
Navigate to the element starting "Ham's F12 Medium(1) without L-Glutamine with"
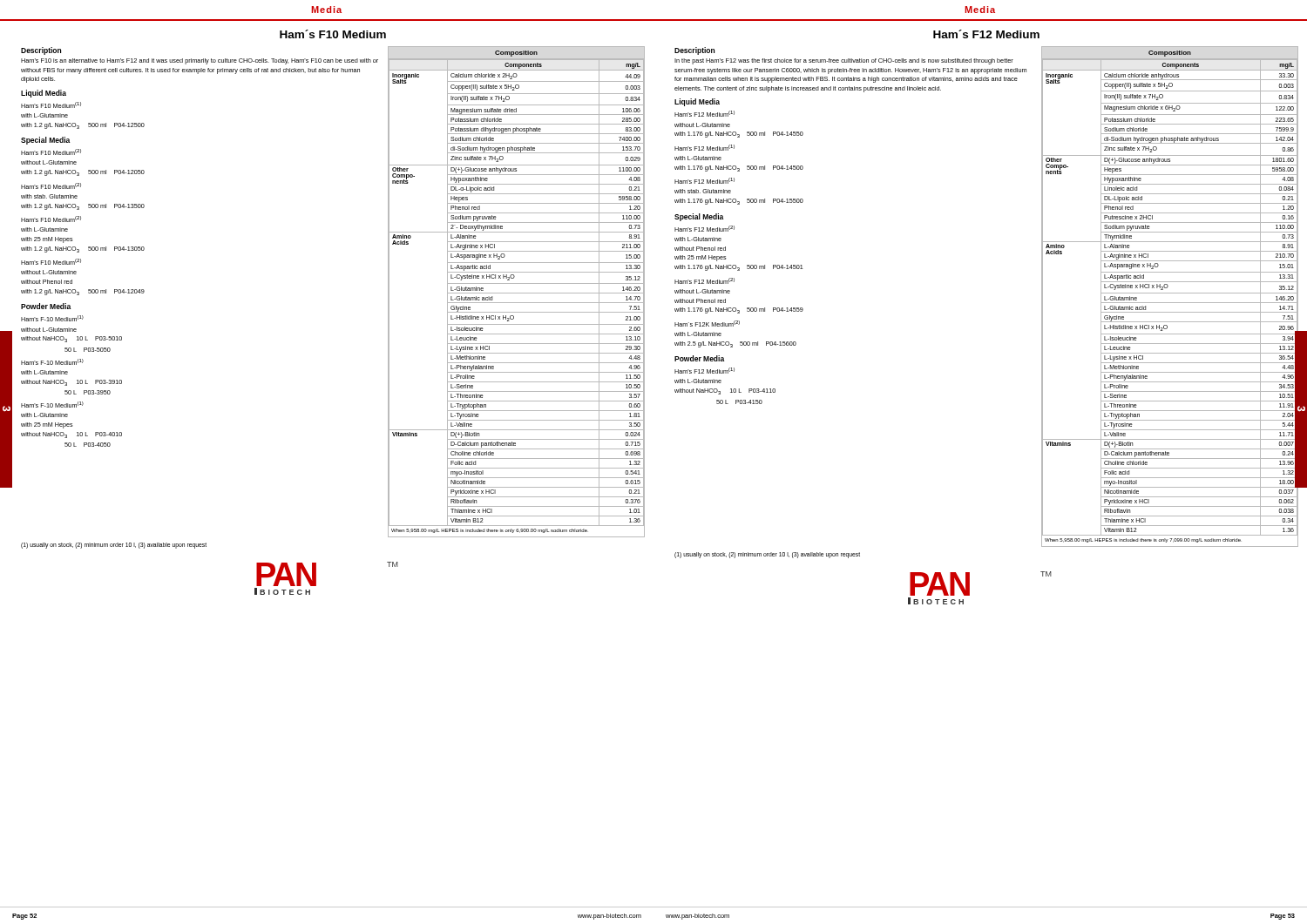pos(739,125)
